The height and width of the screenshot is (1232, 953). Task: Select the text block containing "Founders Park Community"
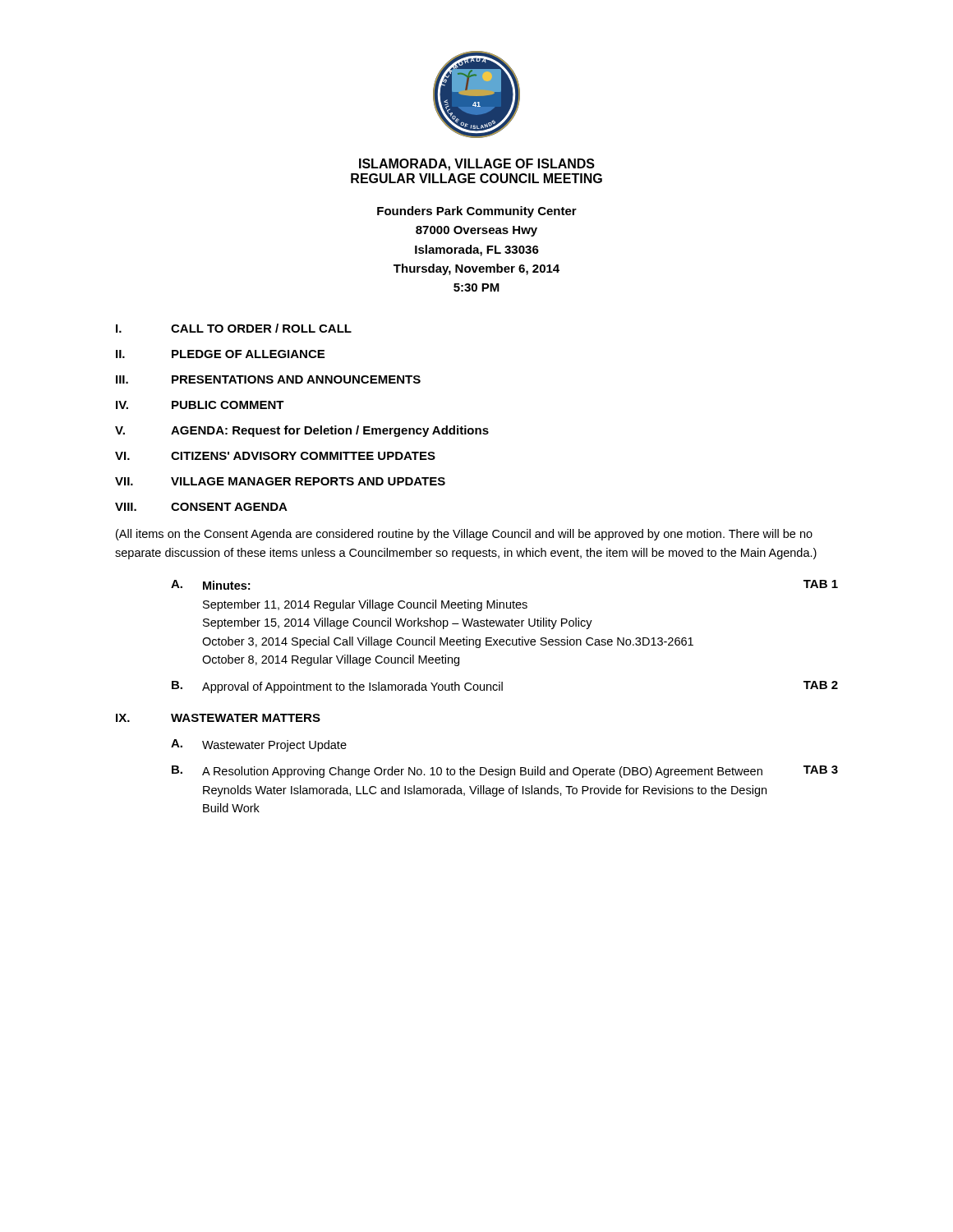(476, 249)
